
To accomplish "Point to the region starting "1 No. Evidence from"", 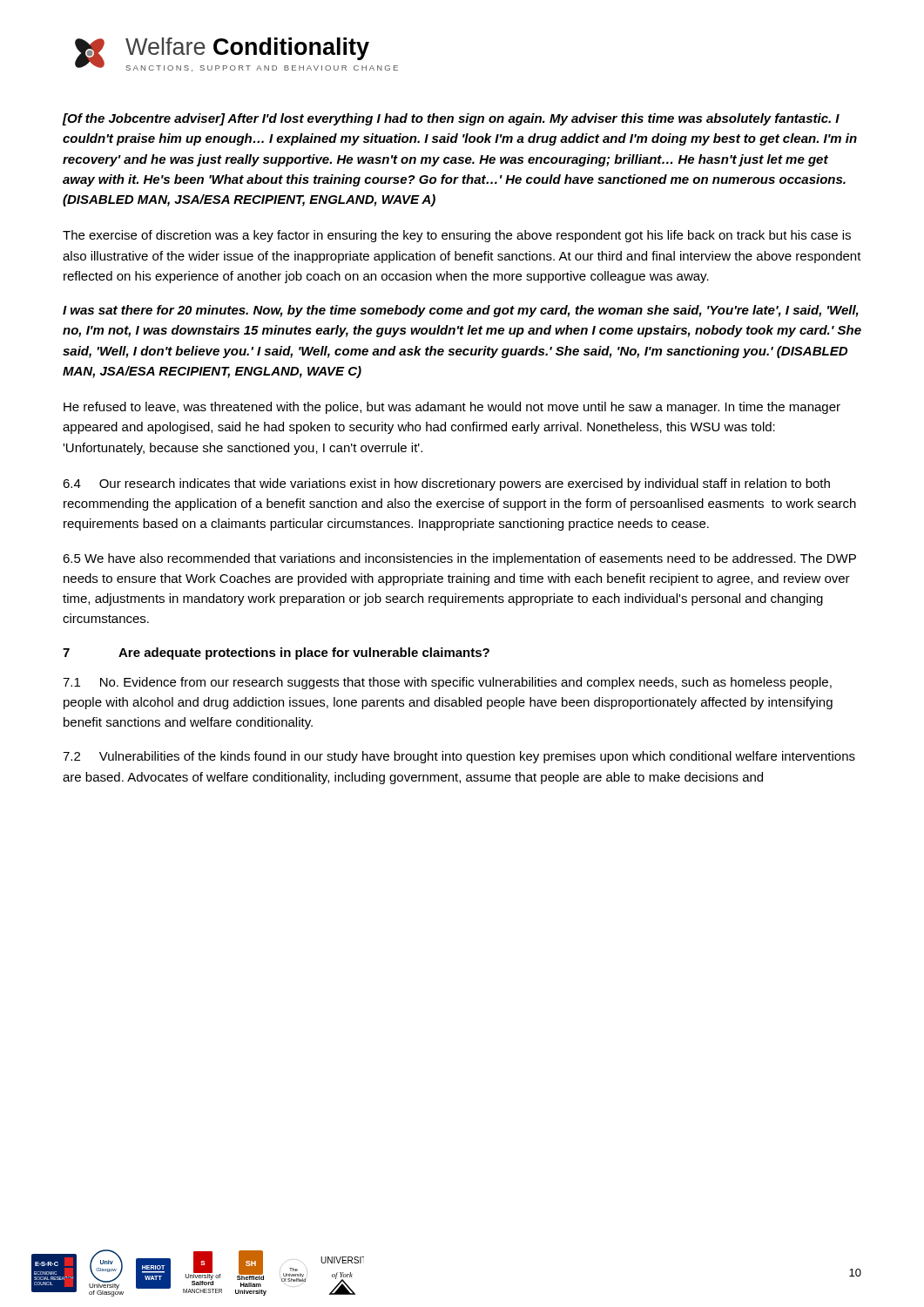I will tap(448, 702).
